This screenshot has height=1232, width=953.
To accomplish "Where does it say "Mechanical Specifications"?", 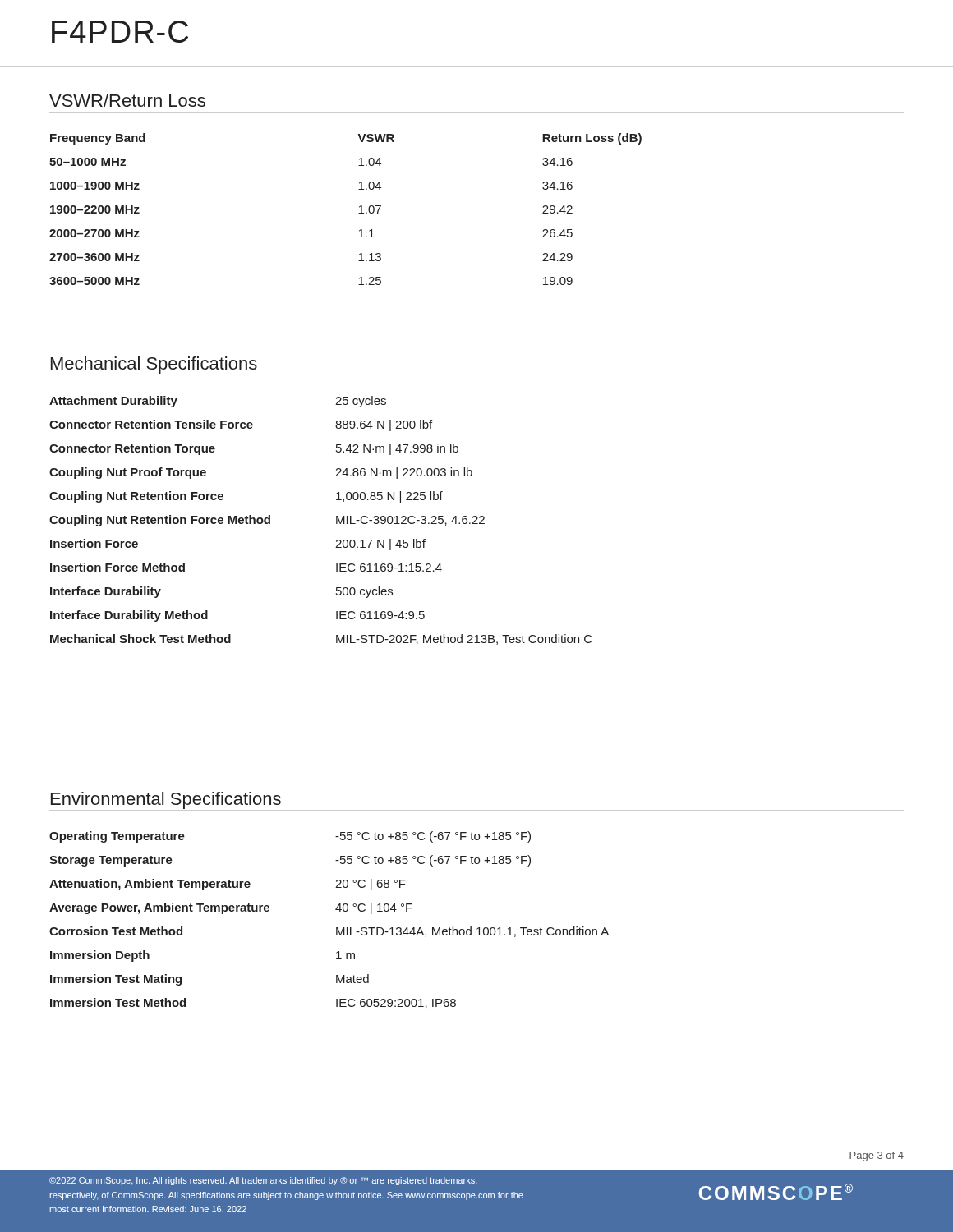I will coord(153,363).
